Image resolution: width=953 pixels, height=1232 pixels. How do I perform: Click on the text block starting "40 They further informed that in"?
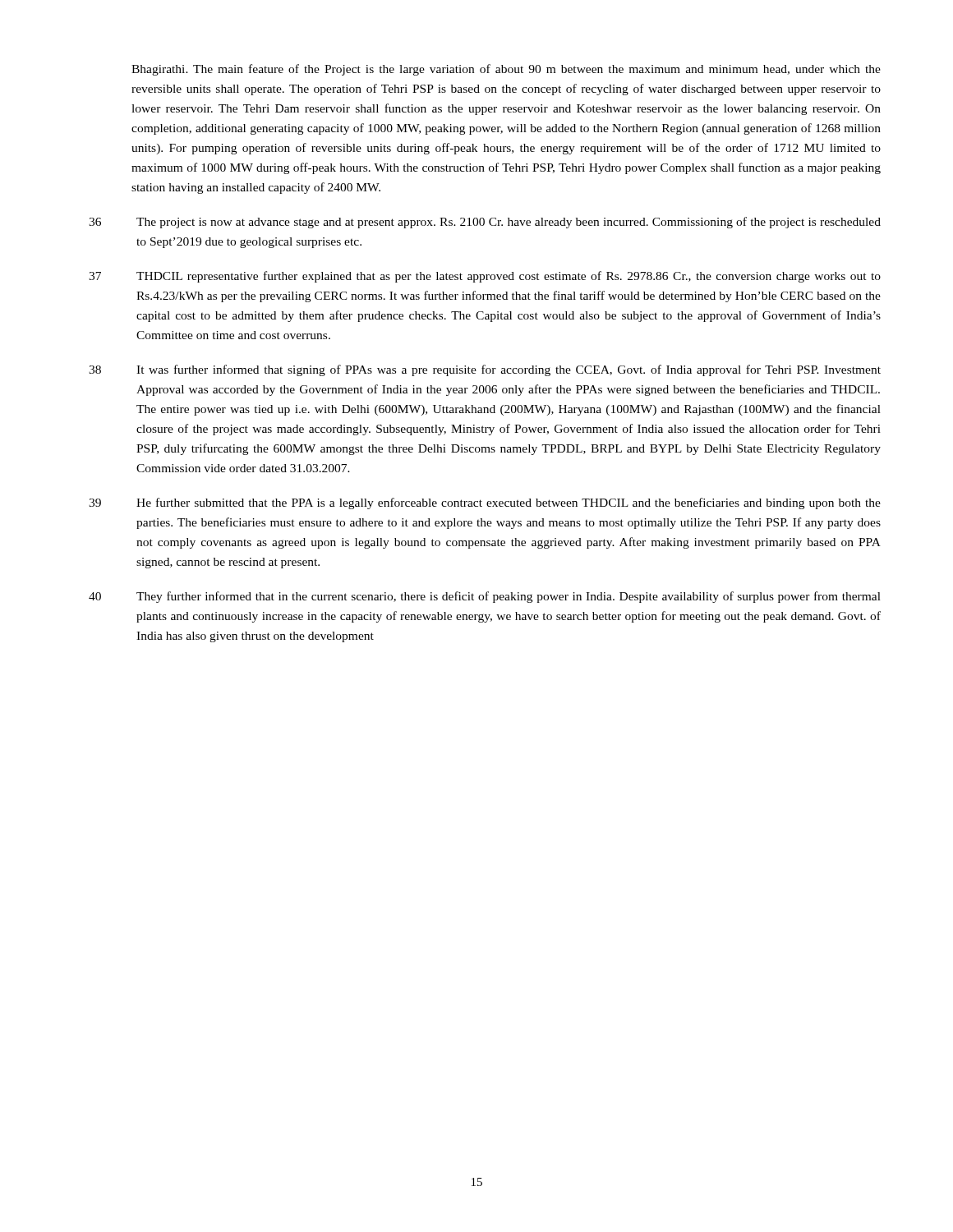coord(485,616)
